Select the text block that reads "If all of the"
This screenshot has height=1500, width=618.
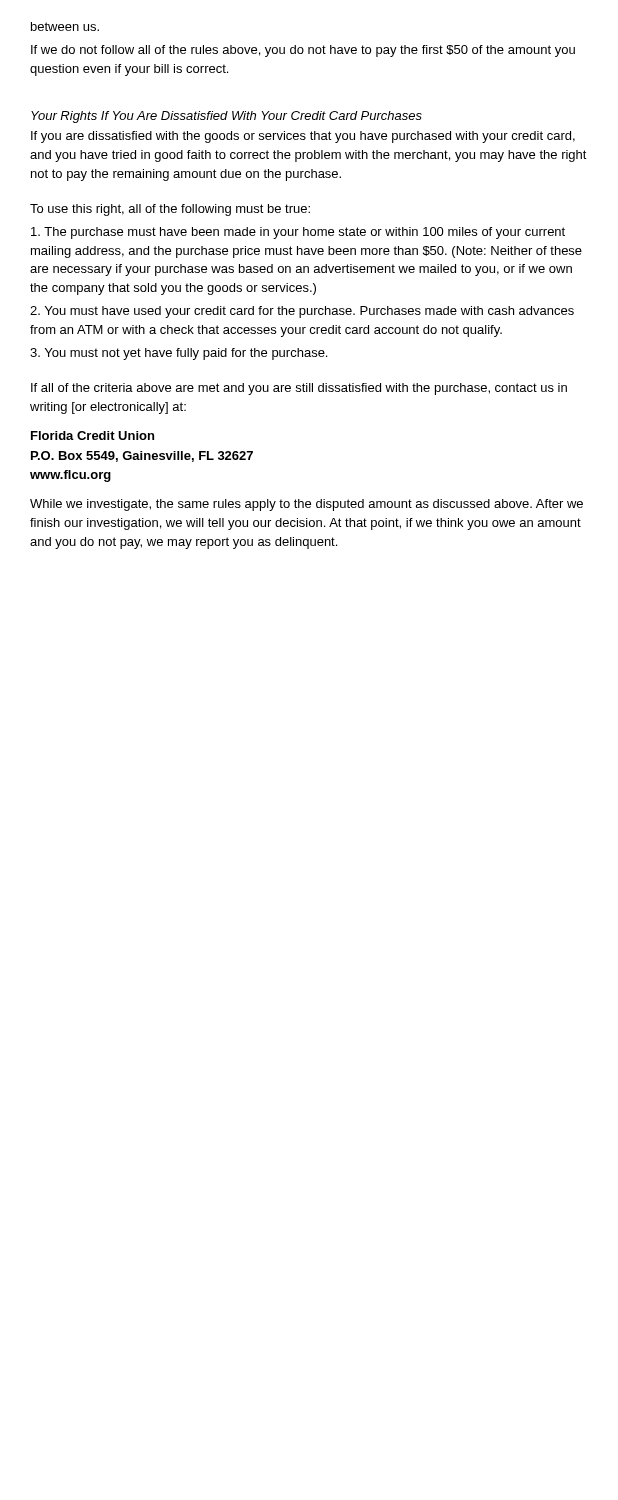[309, 398]
